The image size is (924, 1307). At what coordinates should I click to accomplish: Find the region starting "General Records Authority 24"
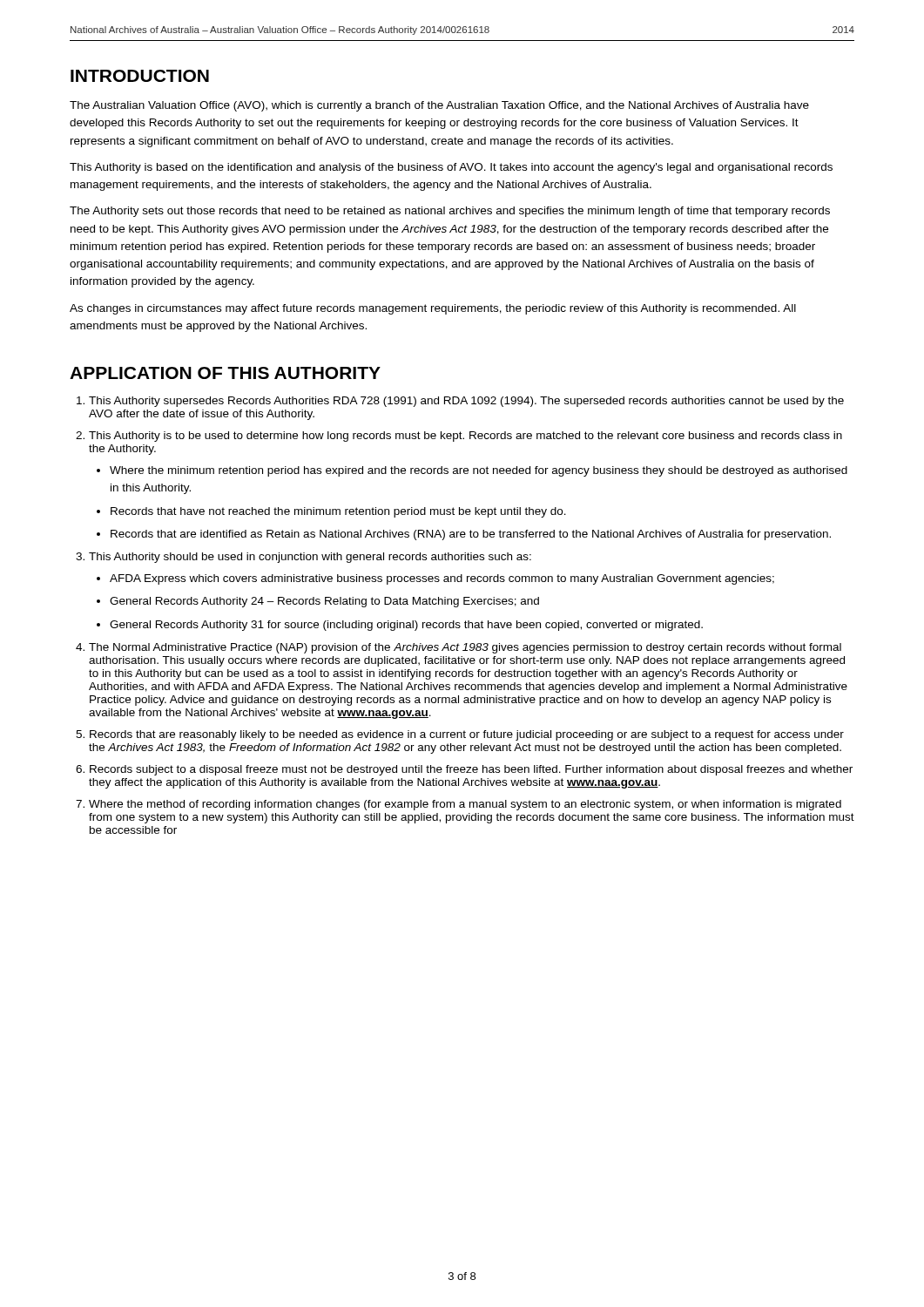482,602
